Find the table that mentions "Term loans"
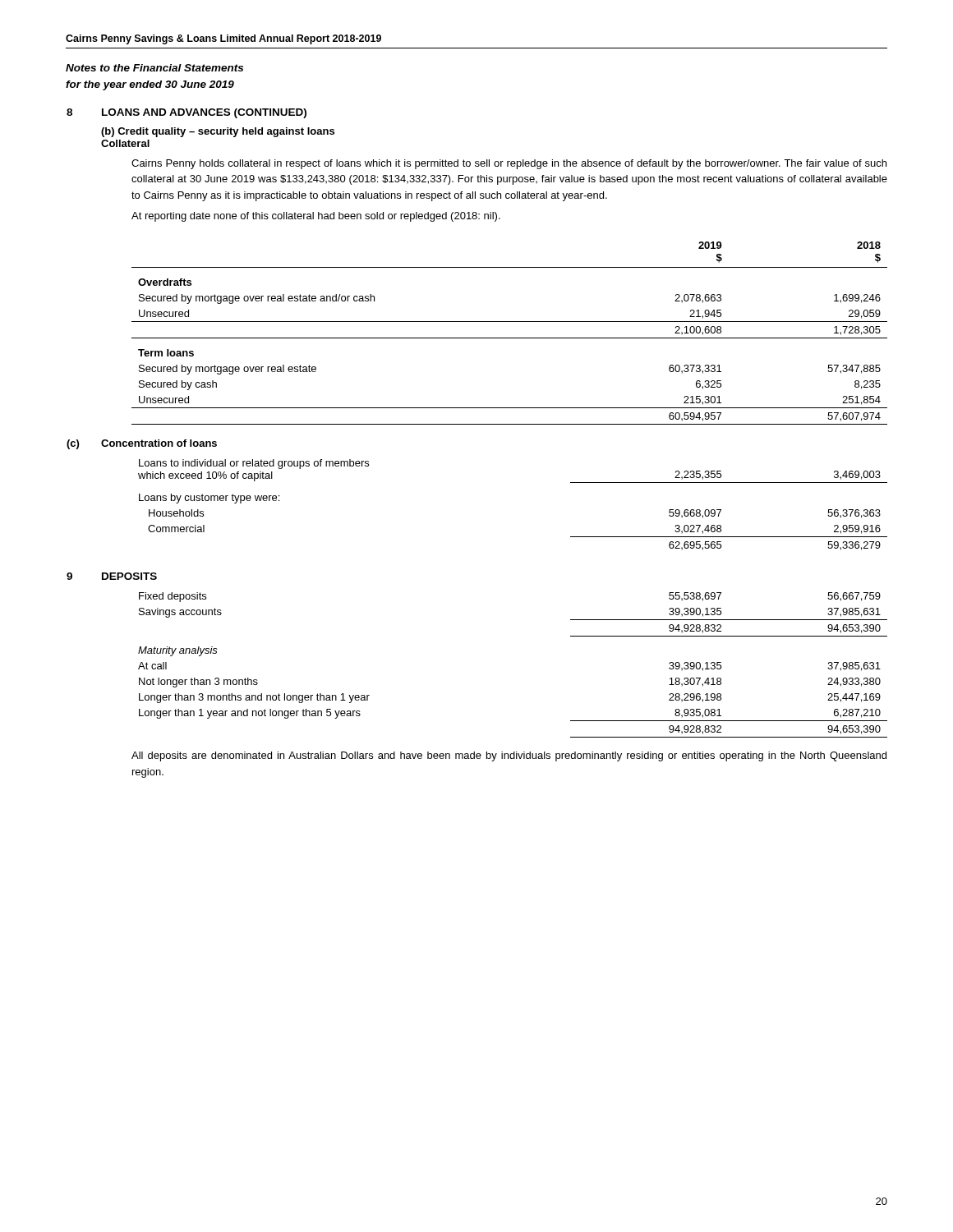 [509, 328]
